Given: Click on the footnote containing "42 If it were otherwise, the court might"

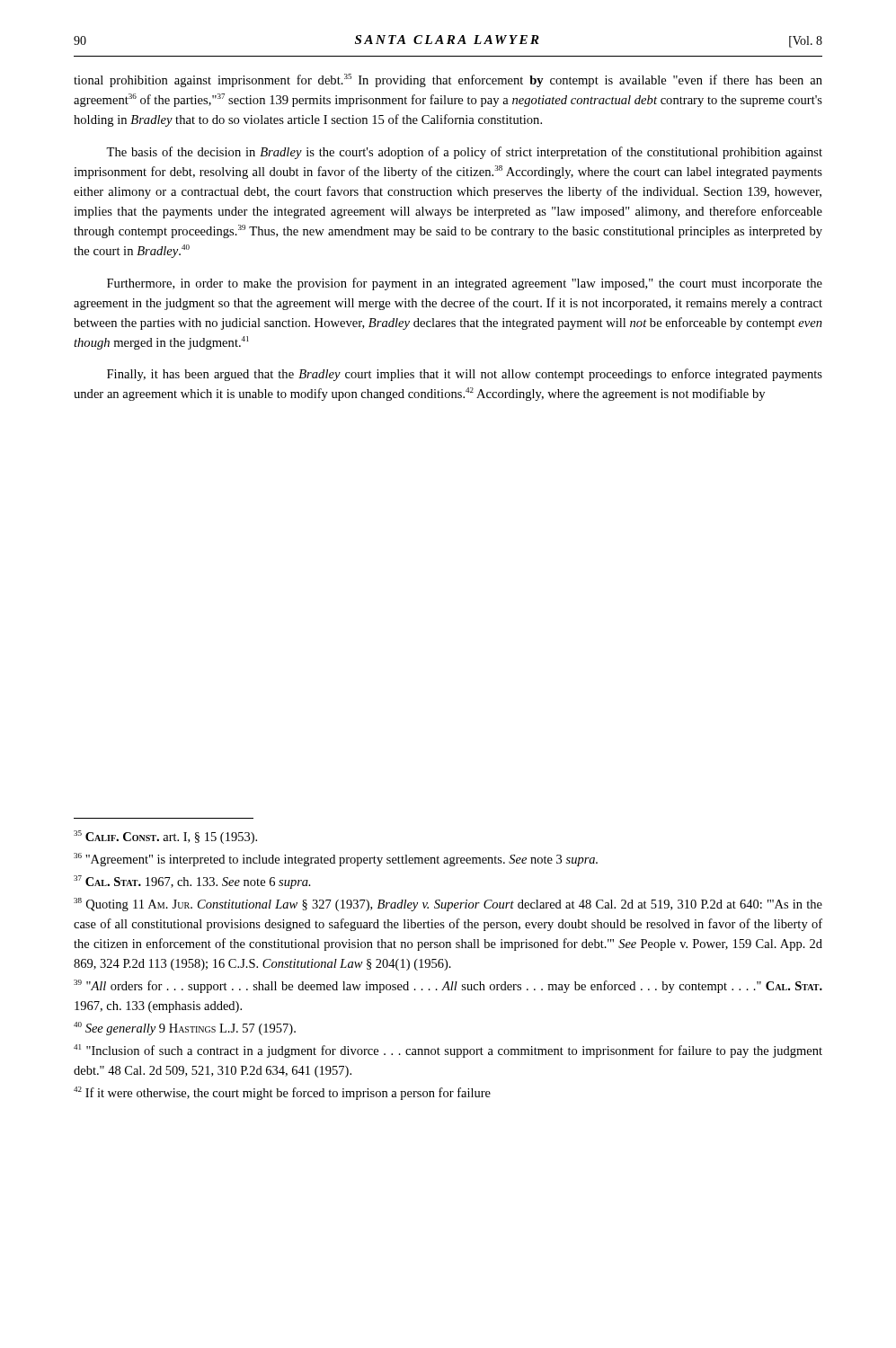Looking at the screenshot, I should pyautogui.click(x=448, y=1093).
